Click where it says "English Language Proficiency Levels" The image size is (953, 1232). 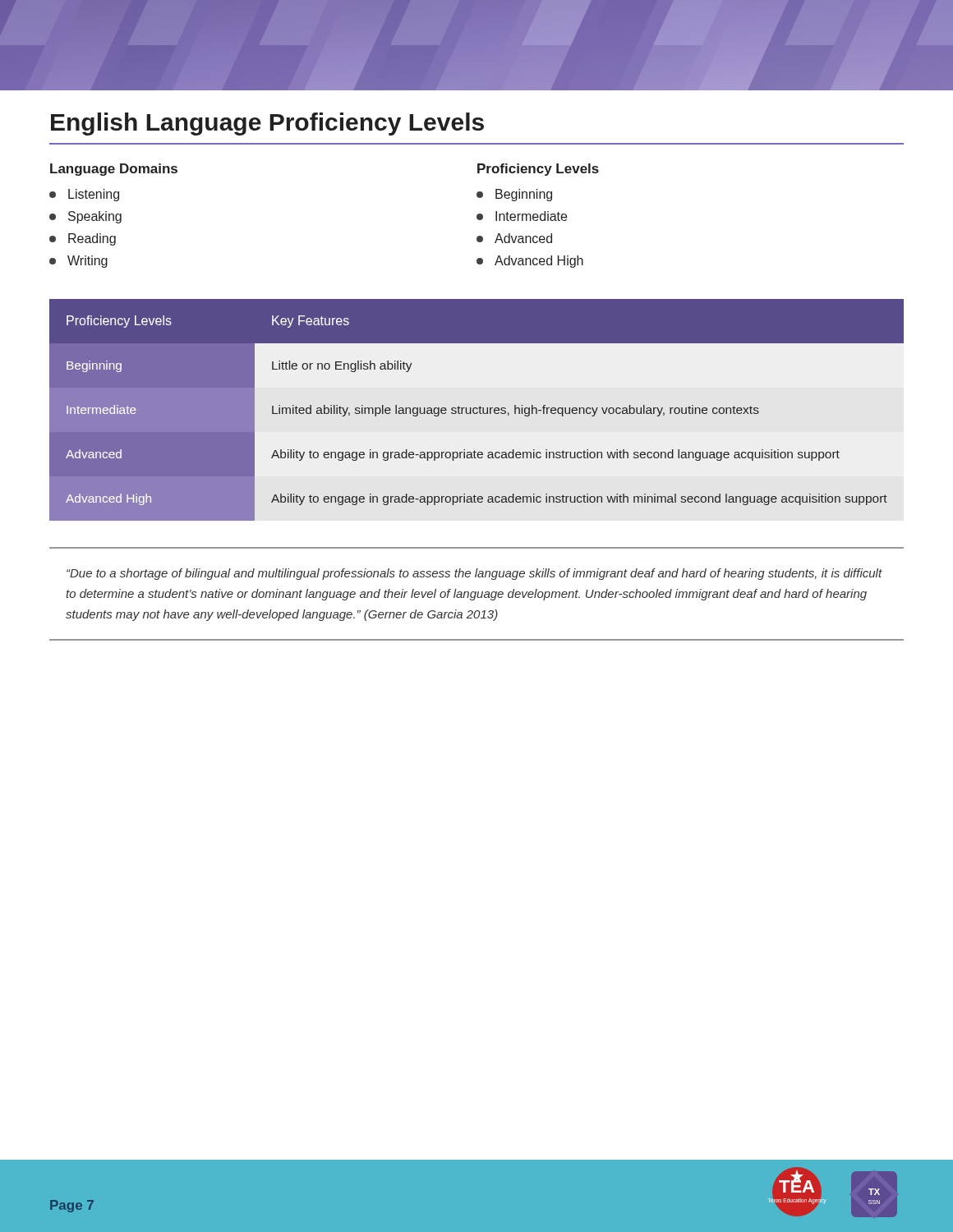[x=267, y=122]
